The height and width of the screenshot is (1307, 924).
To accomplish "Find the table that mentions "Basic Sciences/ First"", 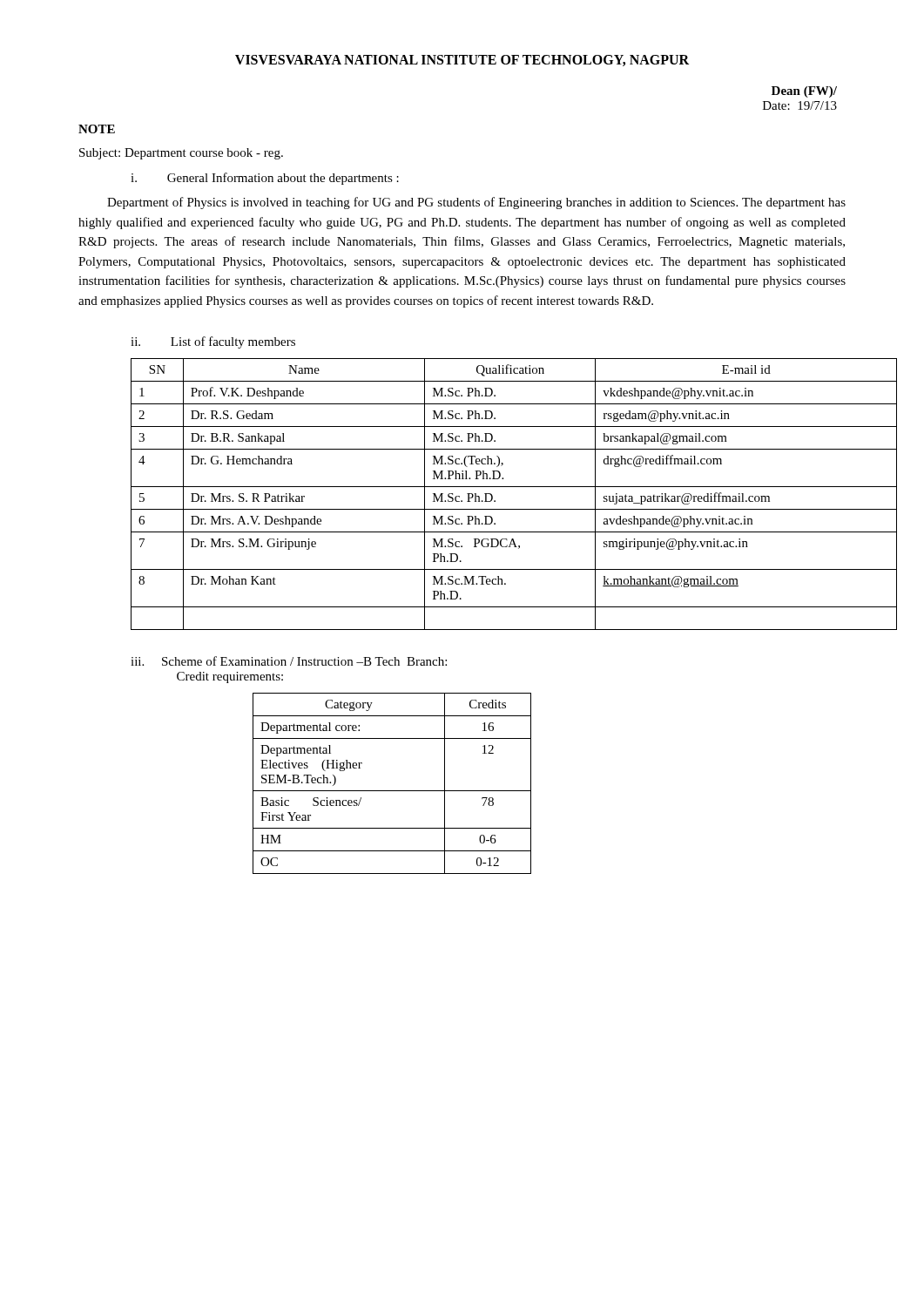I will [549, 783].
